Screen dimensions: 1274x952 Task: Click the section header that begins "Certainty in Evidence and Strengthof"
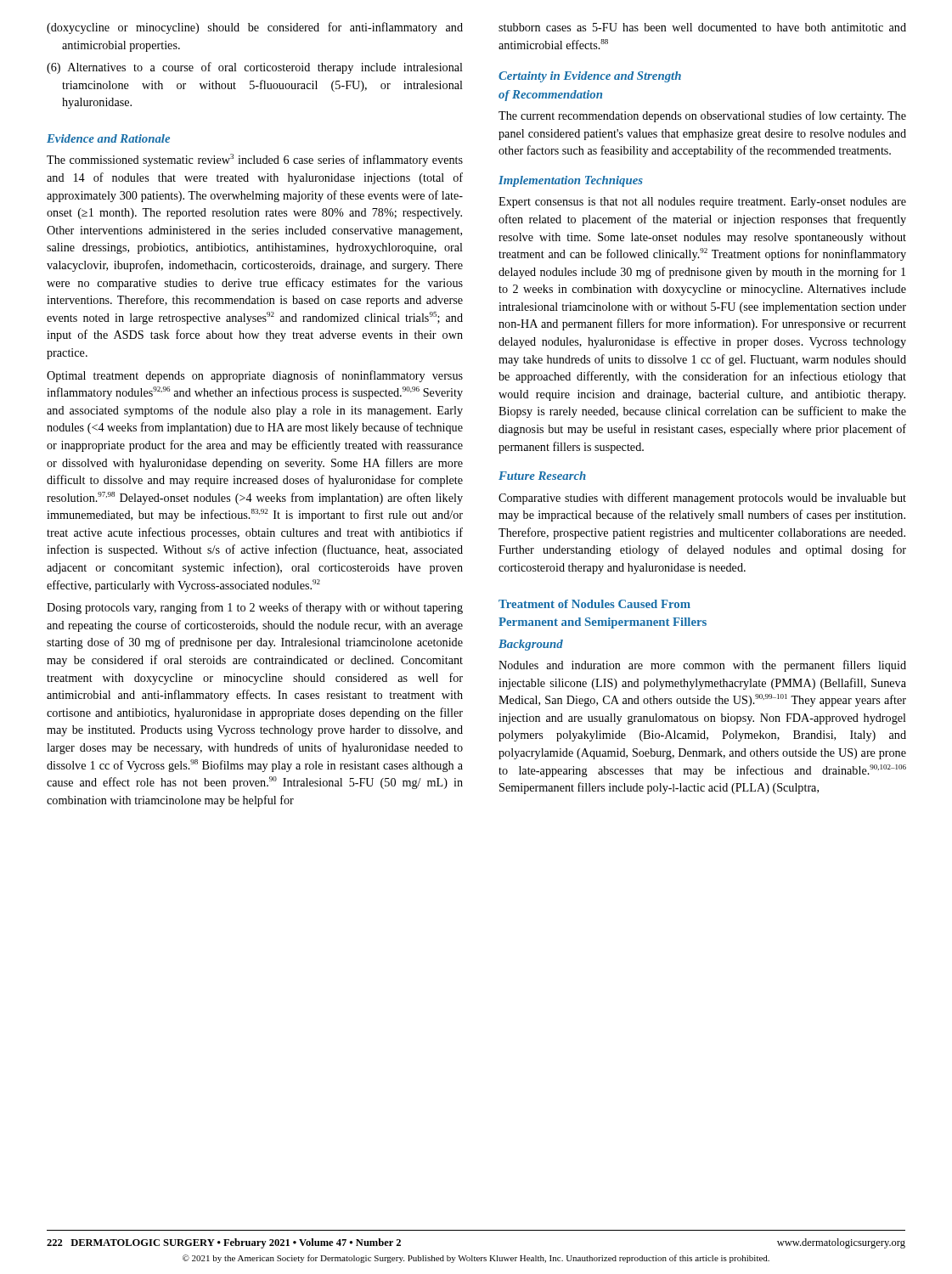click(x=590, y=85)
